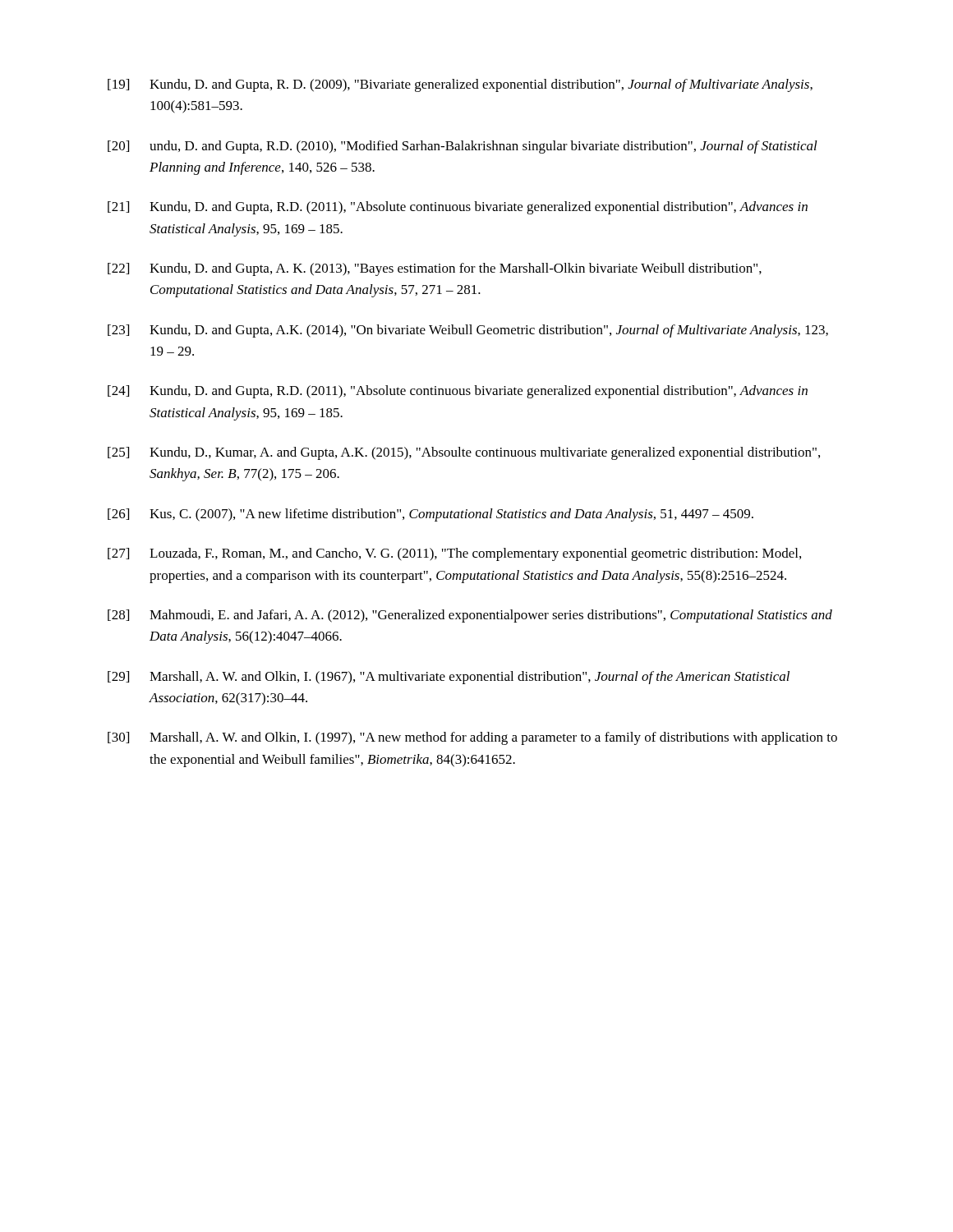Locate the list item that reads "[30] Marshall, A."

click(476, 749)
